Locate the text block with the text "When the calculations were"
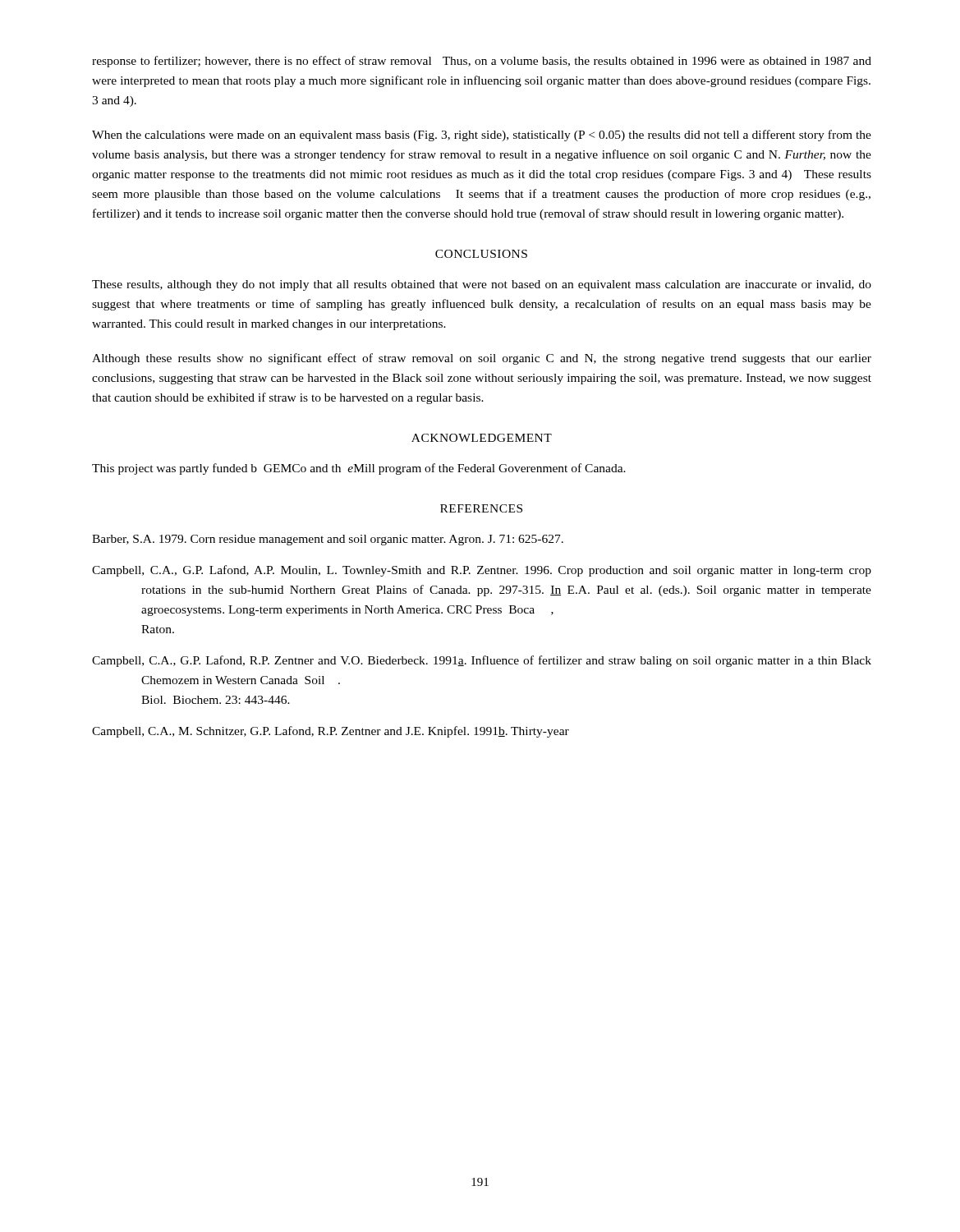 (x=482, y=174)
